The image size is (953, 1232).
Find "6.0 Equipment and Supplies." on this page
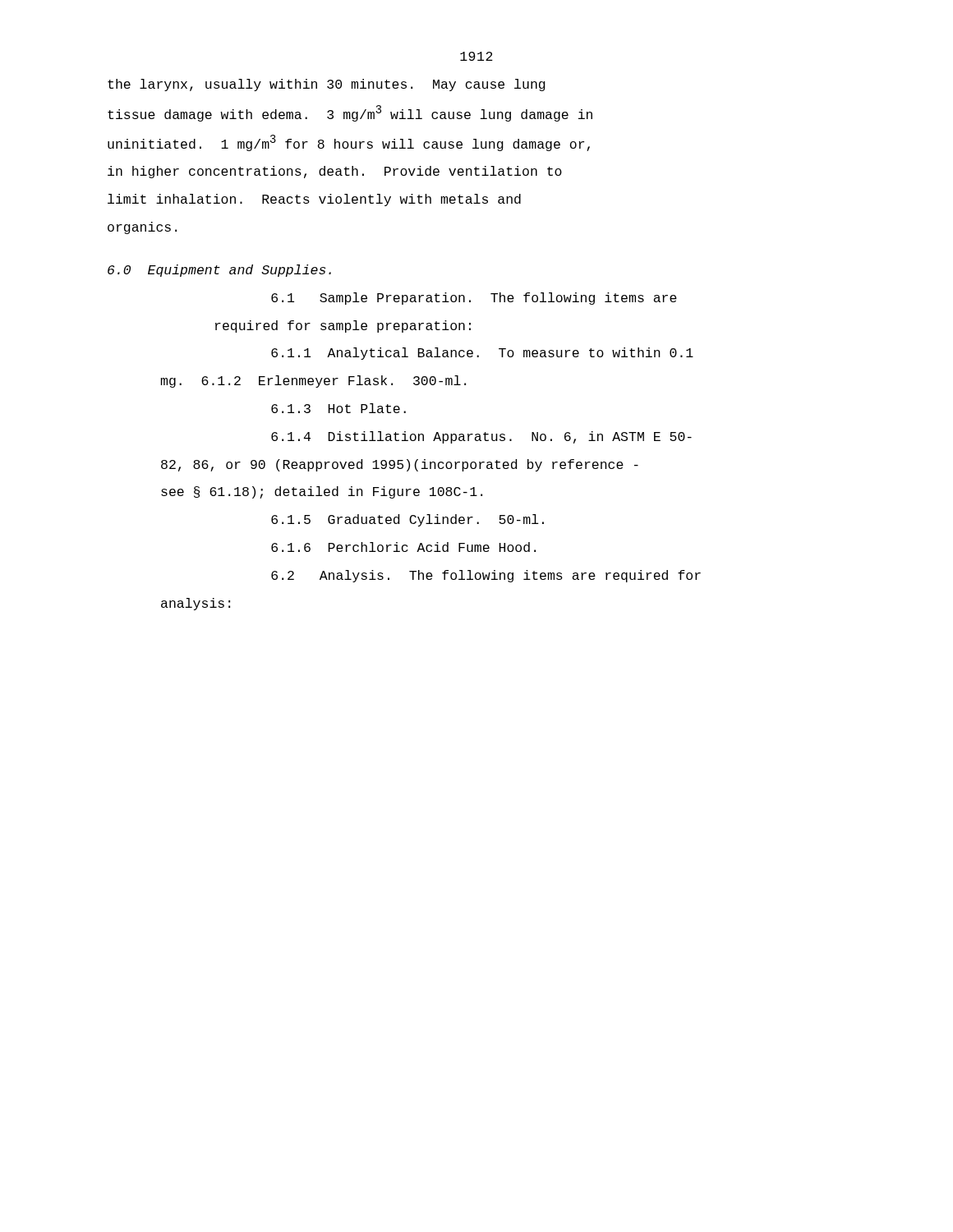tap(221, 270)
